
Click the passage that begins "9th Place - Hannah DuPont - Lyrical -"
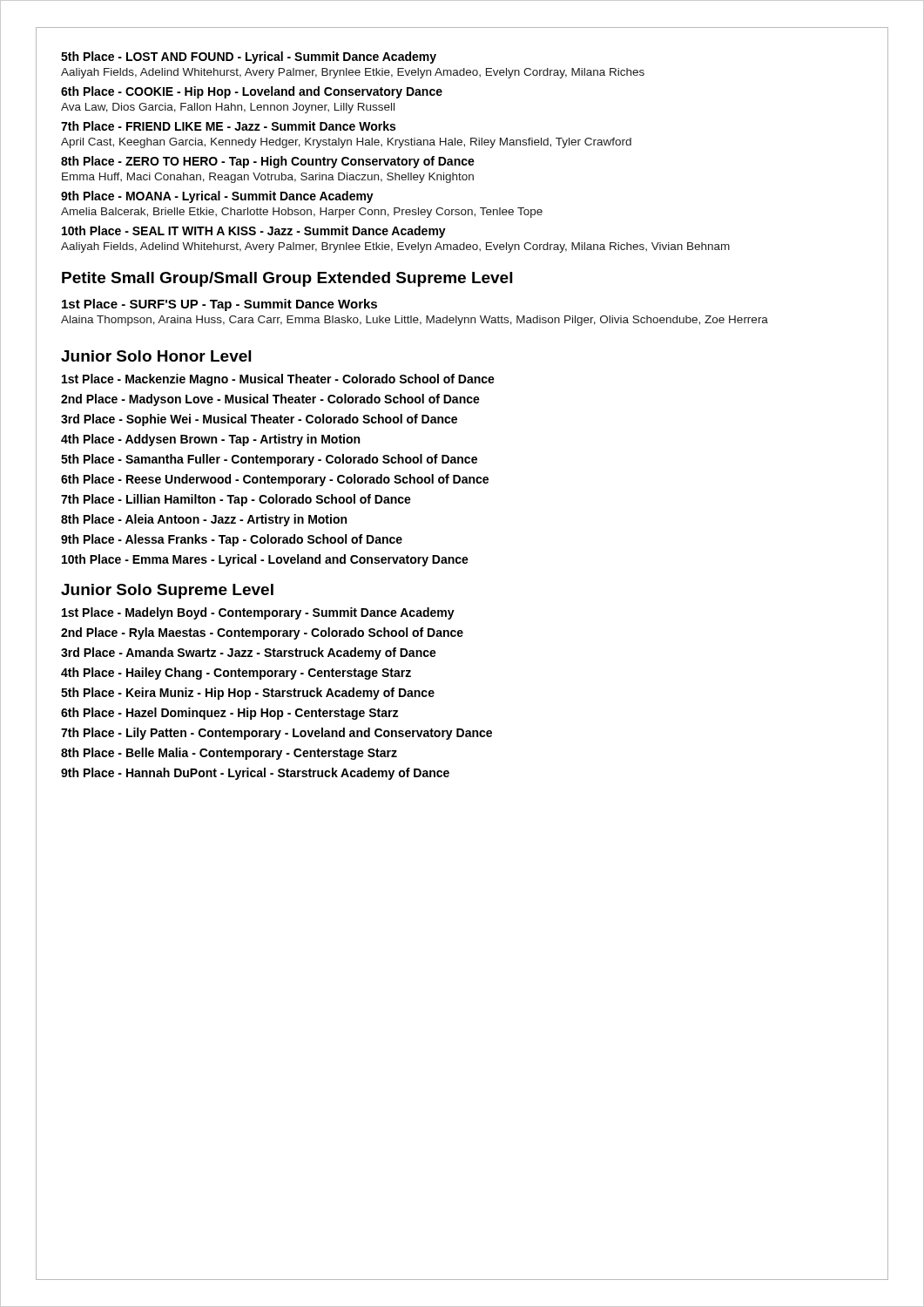point(255,773)
